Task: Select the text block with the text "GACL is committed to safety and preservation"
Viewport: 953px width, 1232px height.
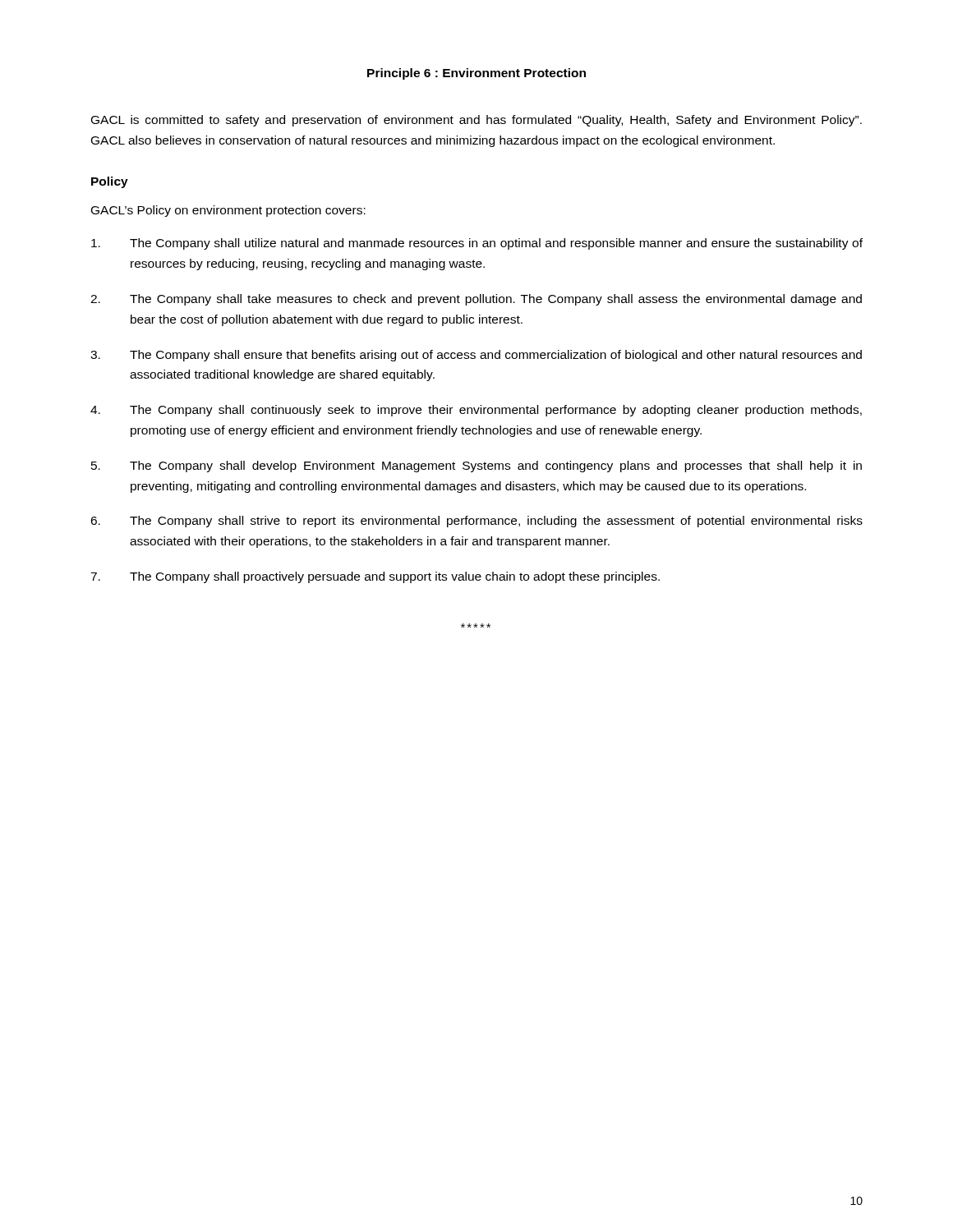Action: click(476, 130)
